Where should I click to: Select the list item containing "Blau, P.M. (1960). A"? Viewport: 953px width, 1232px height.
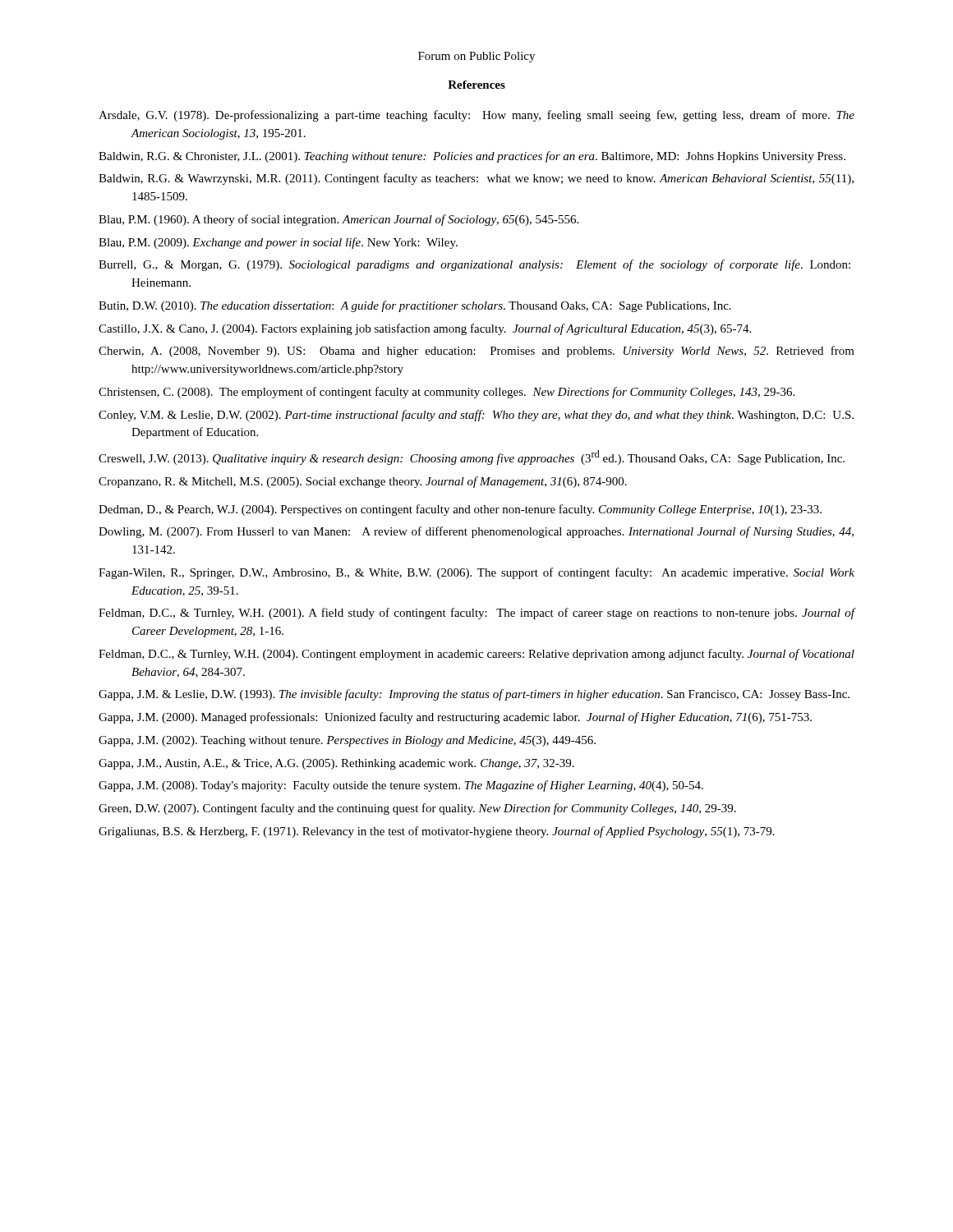coord(339,219)
